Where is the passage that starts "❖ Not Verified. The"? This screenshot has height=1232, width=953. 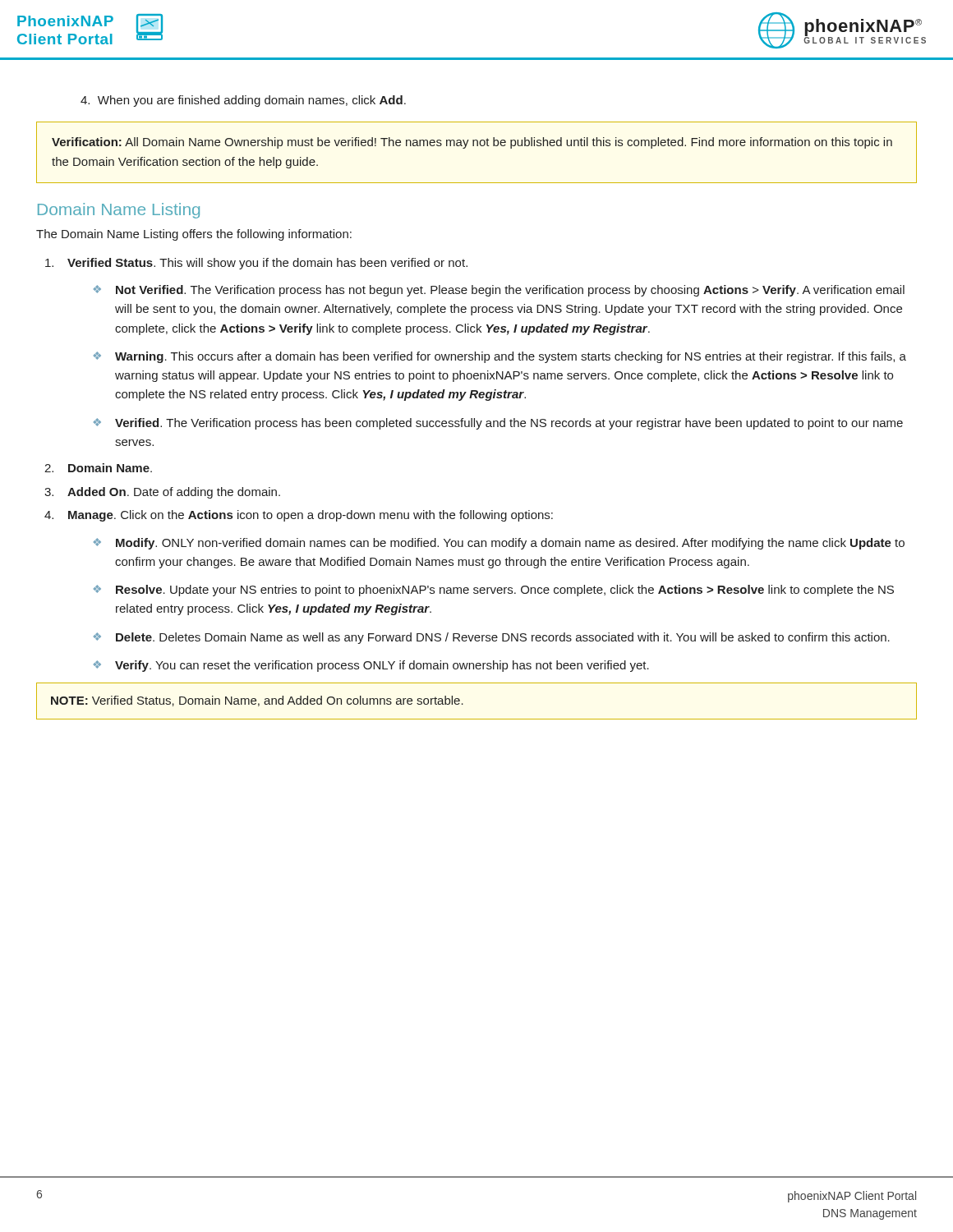point(499,308)
